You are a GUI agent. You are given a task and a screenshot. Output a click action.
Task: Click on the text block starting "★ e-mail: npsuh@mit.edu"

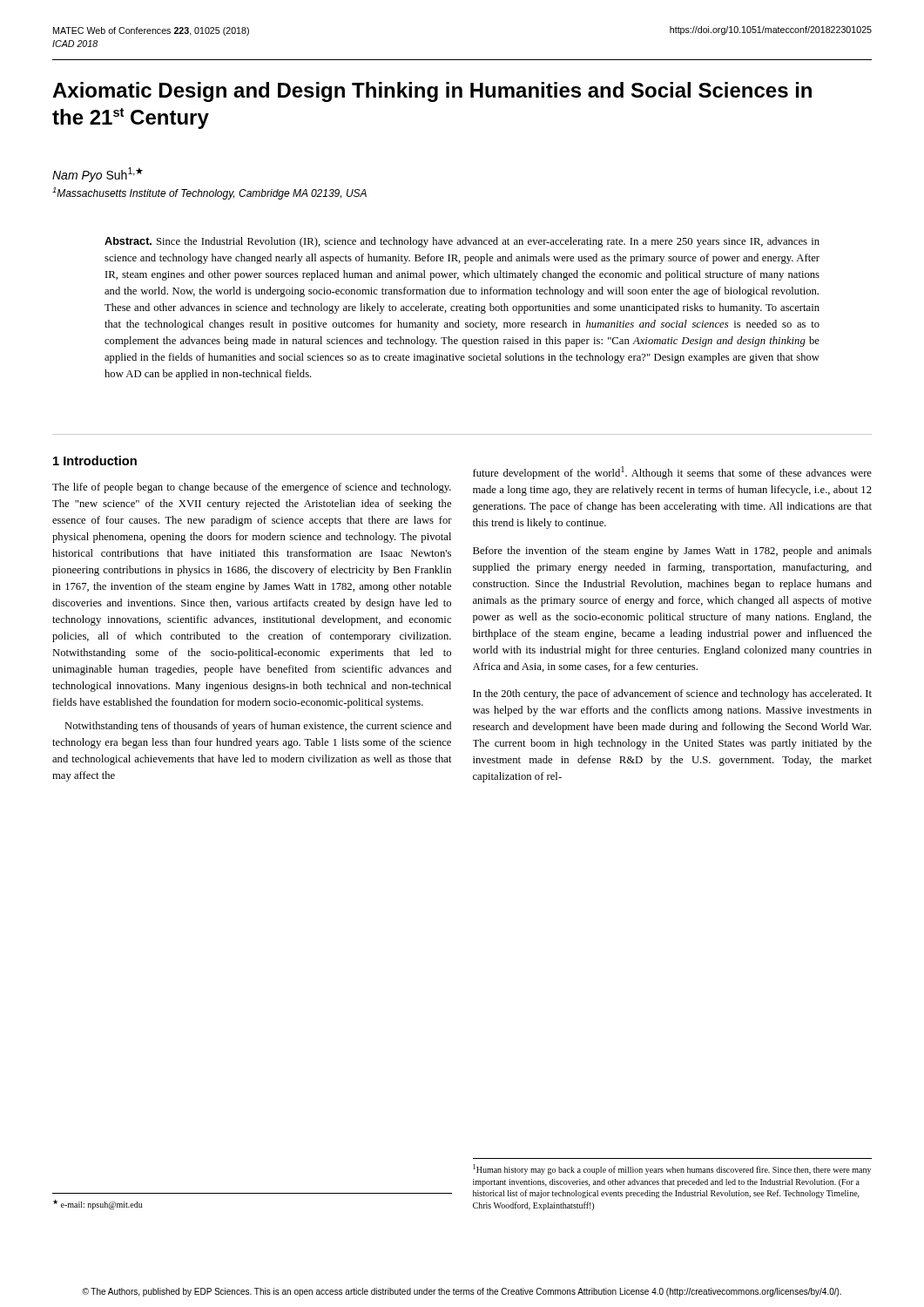(97, 1204)
